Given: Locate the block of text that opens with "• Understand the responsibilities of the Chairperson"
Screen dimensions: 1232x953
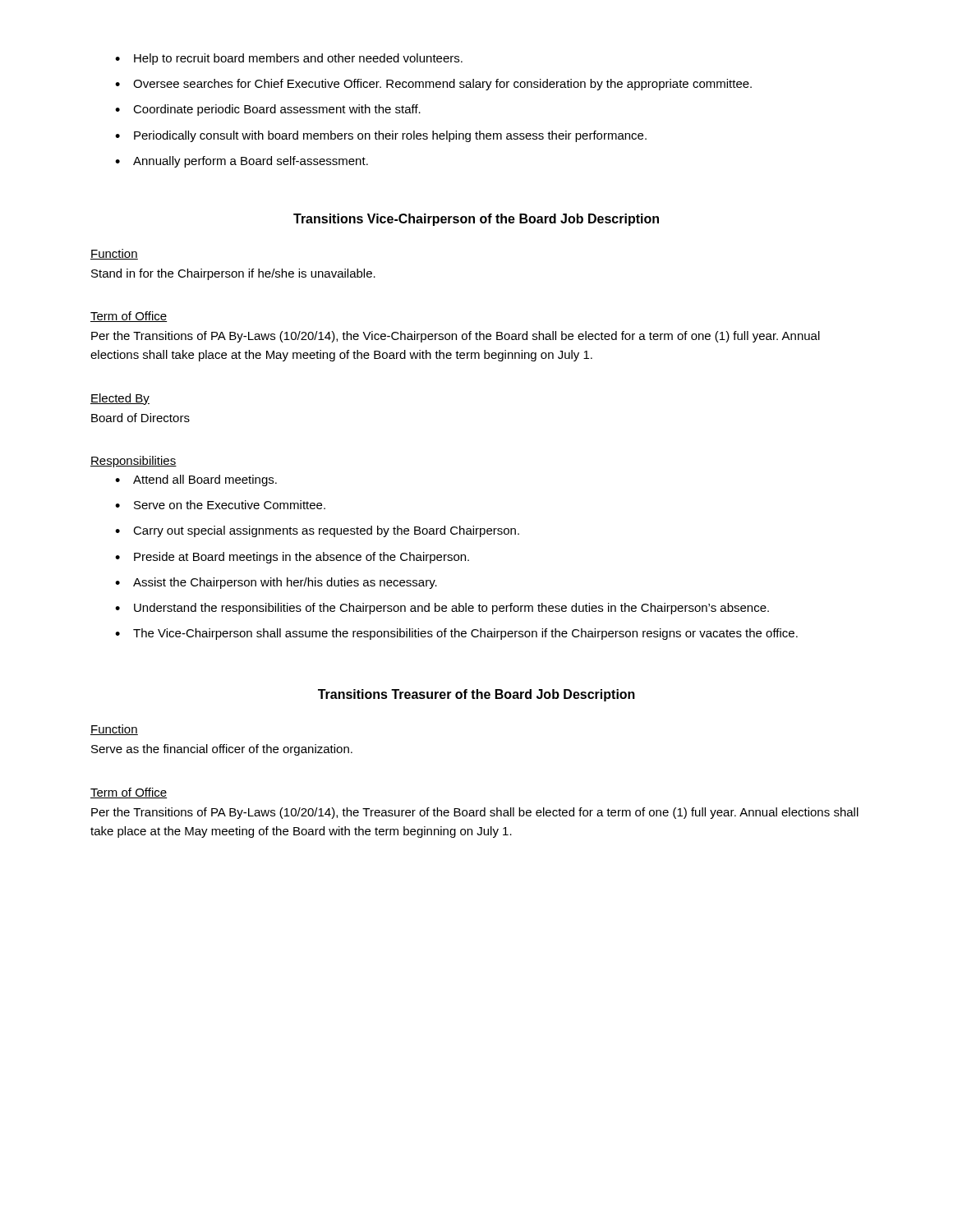Looking at the screenshot, I should coord(442,609).
